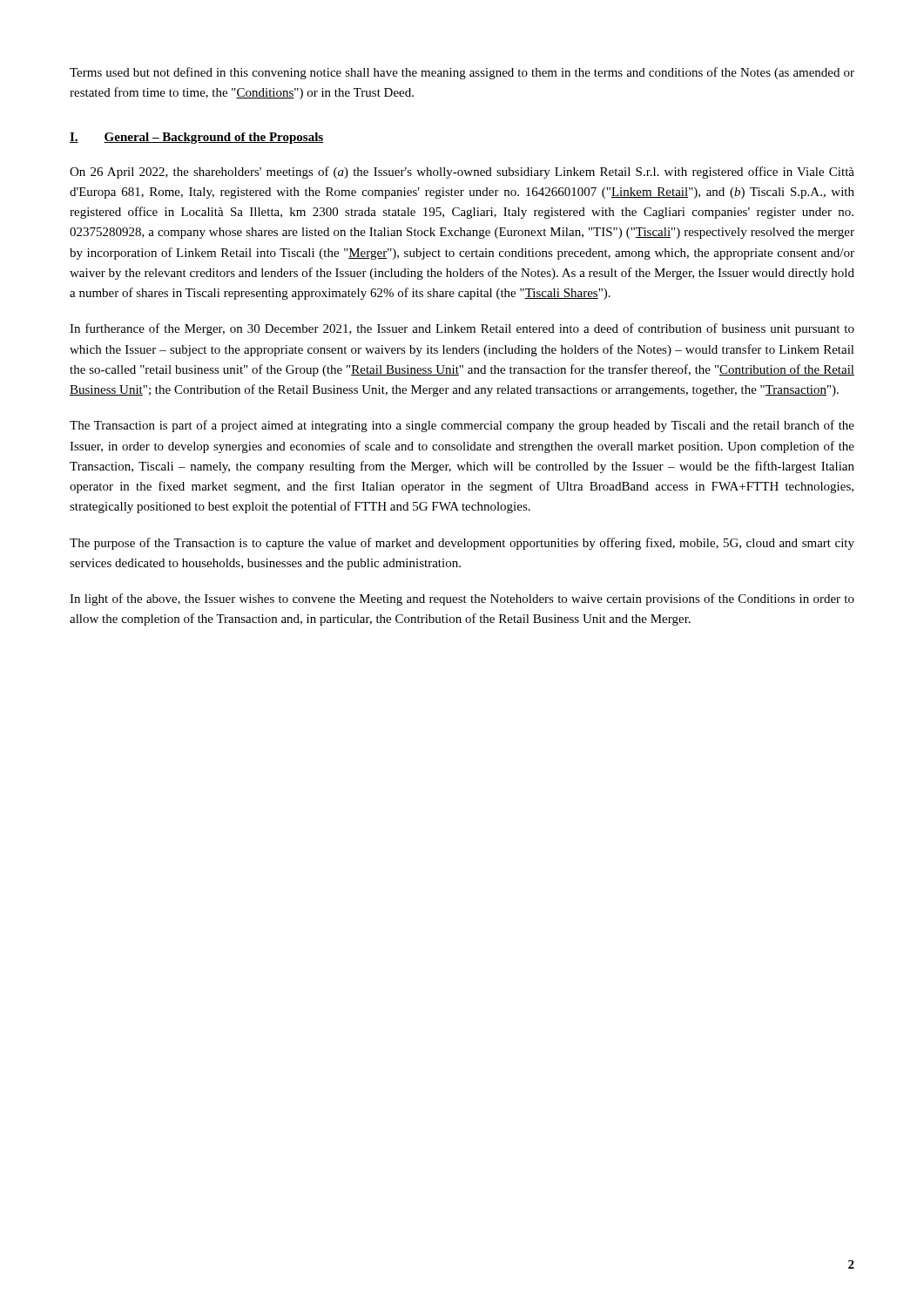Navigate to the passage starting "In light of the above,"
Viewport: 924px width, 1307px height.
click(x=462, y=609)
